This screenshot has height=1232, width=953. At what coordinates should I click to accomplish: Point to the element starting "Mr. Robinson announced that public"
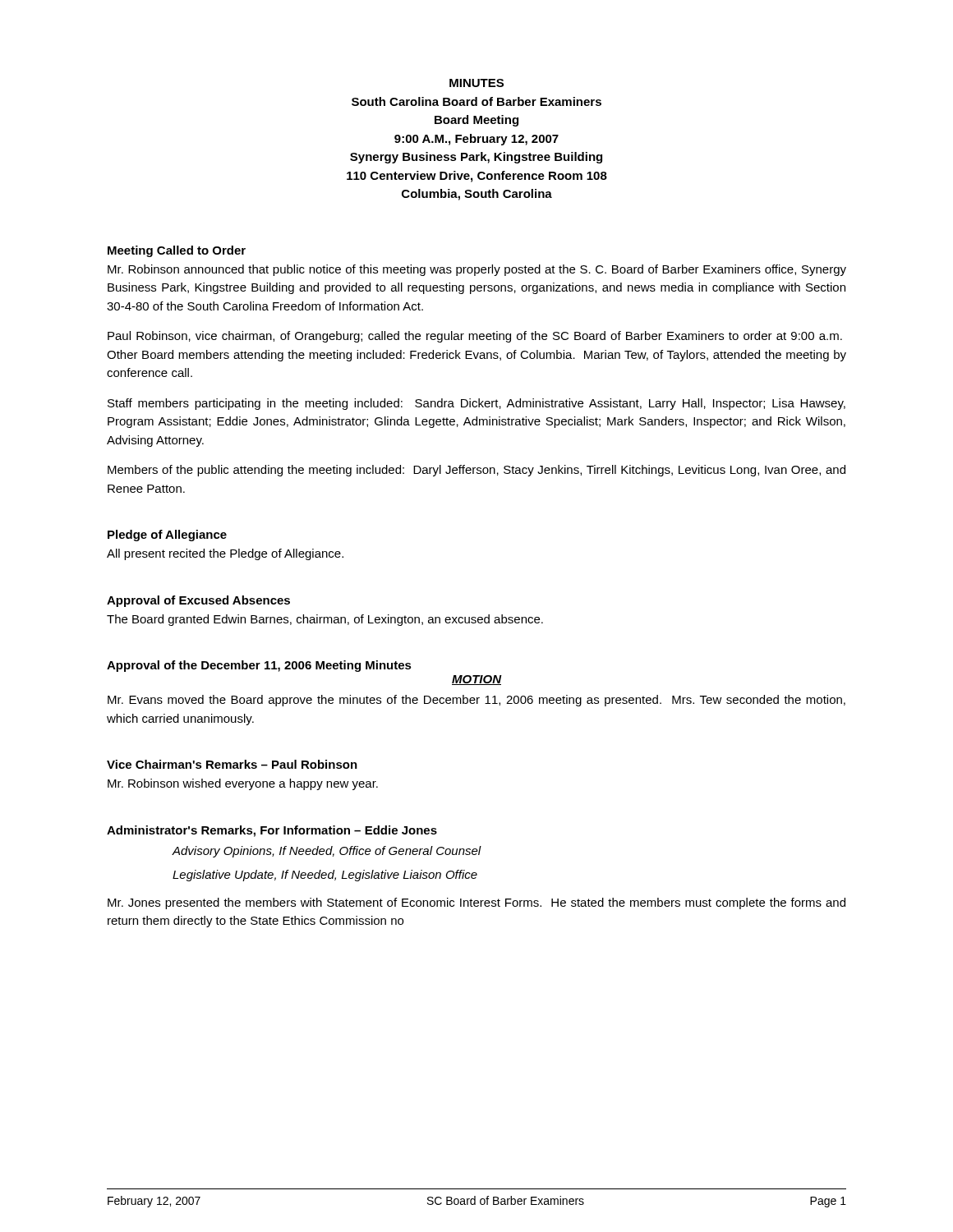pyautogui.click(x=476, y=287)
